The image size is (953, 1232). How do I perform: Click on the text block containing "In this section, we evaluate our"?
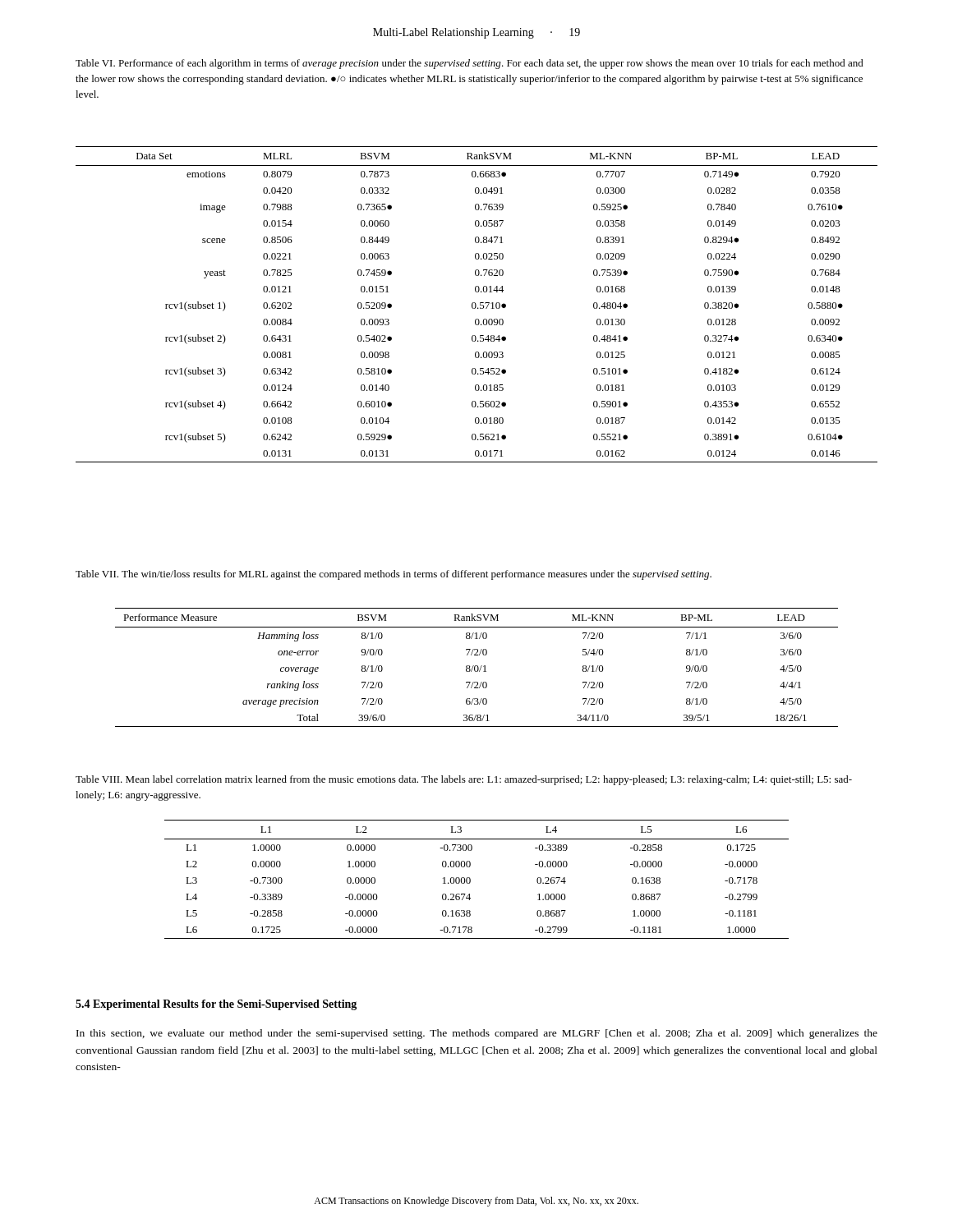476,1050
